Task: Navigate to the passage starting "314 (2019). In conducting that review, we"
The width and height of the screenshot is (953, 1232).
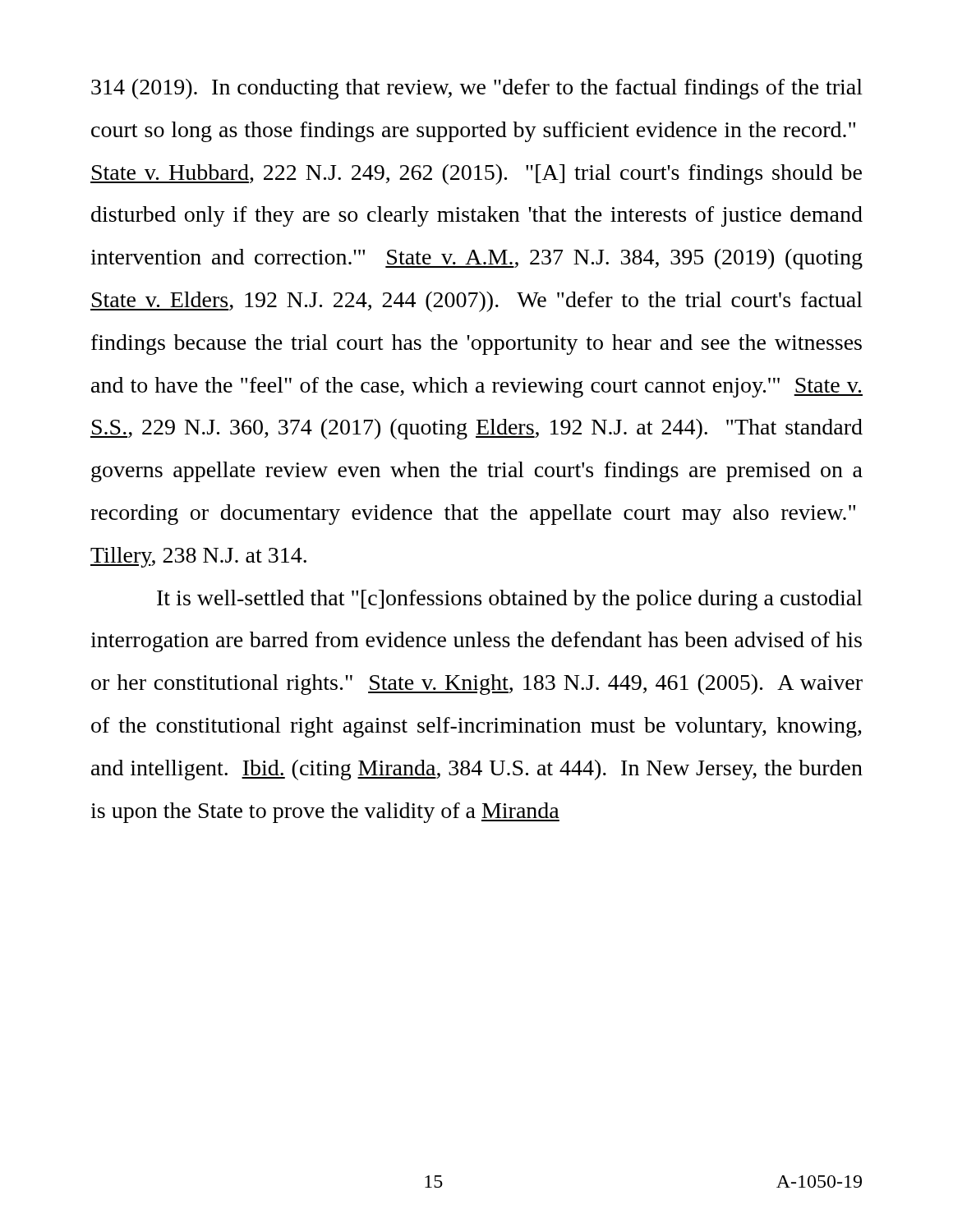Action: 476,321
